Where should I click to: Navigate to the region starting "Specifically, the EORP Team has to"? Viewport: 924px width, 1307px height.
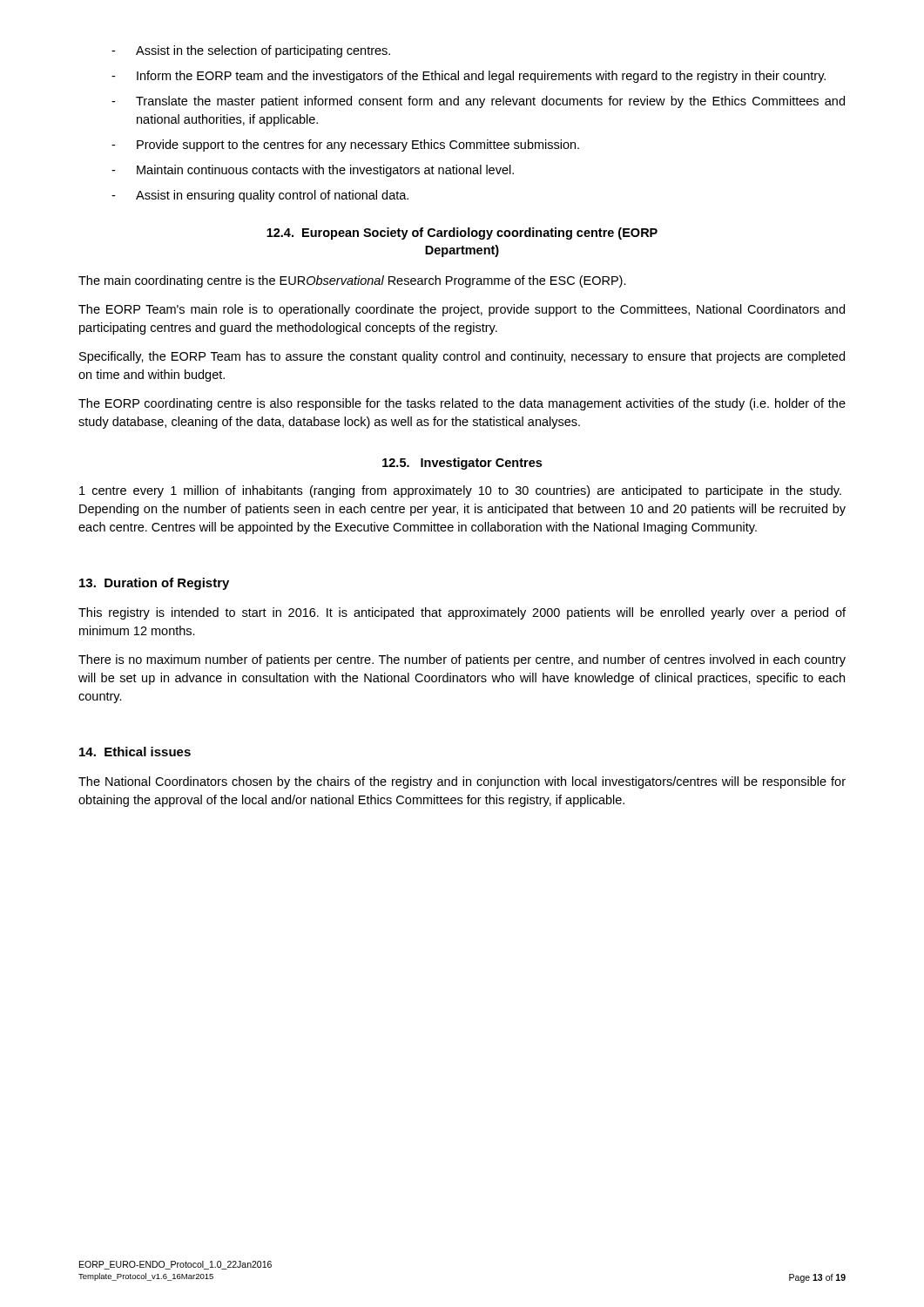(x=462, y=365)
